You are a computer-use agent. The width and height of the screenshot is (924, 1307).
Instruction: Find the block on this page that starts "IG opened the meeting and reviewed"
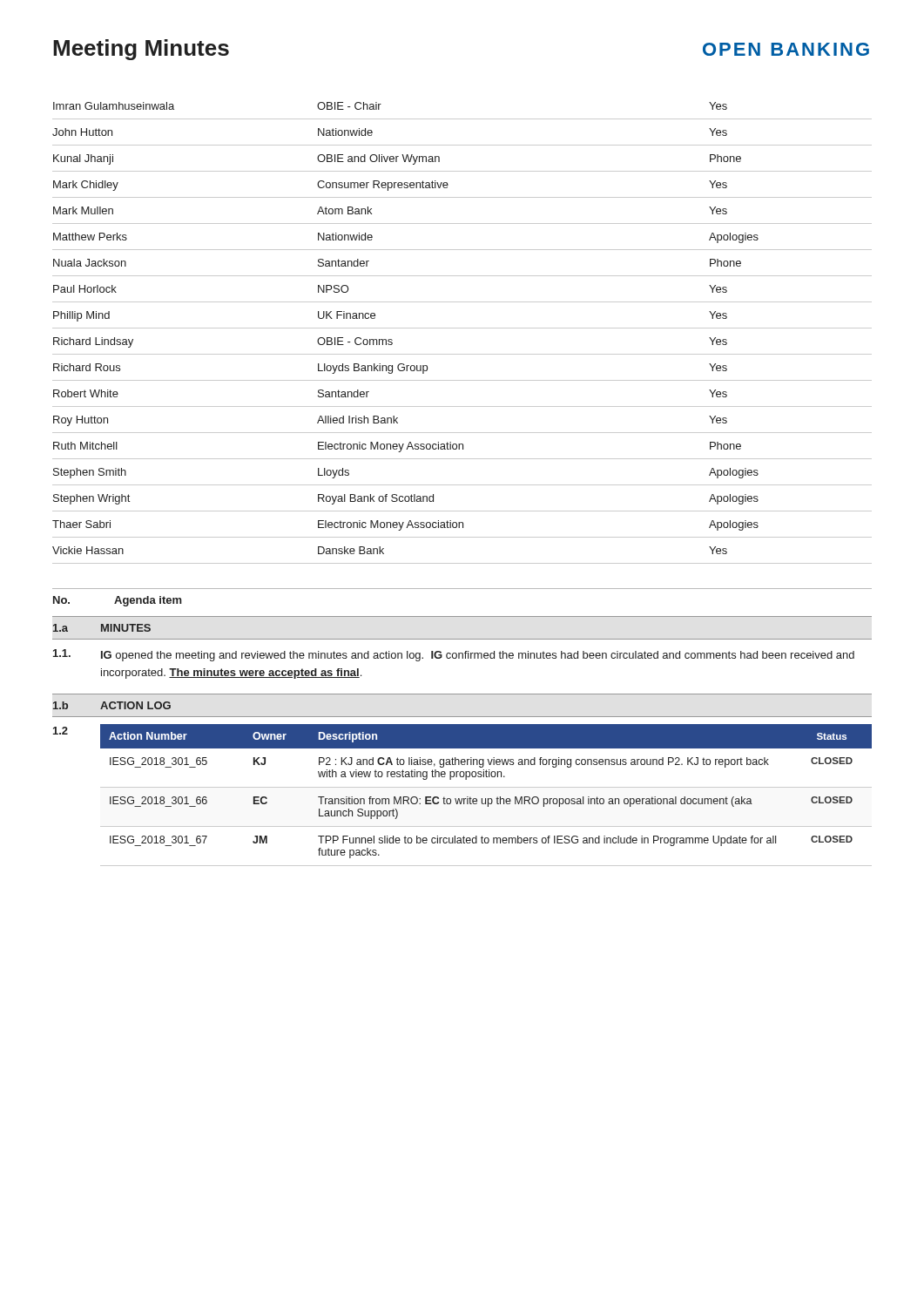477,664
